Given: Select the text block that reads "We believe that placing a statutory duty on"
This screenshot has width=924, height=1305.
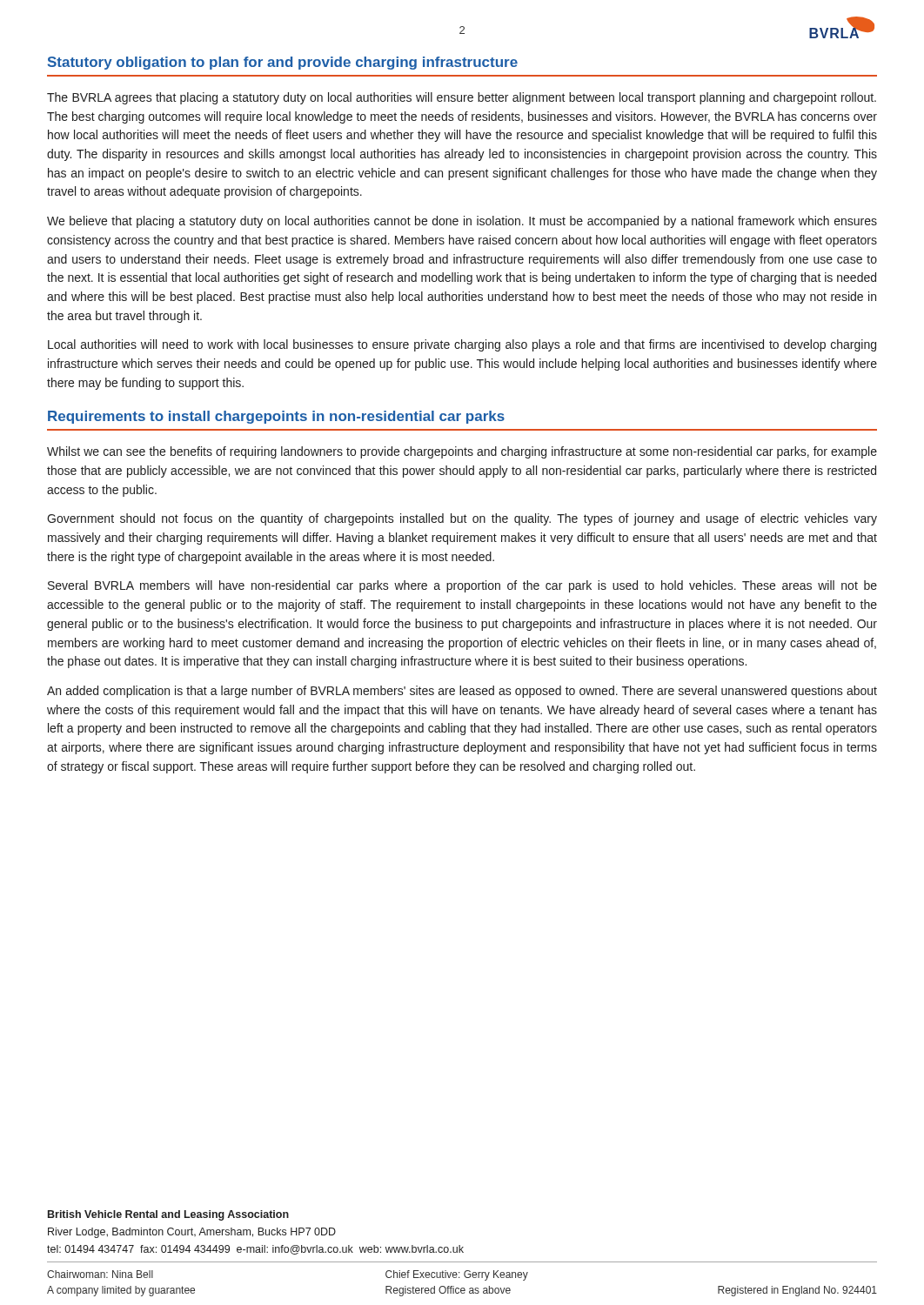Looking at the screenshot, I should point(462,269).
